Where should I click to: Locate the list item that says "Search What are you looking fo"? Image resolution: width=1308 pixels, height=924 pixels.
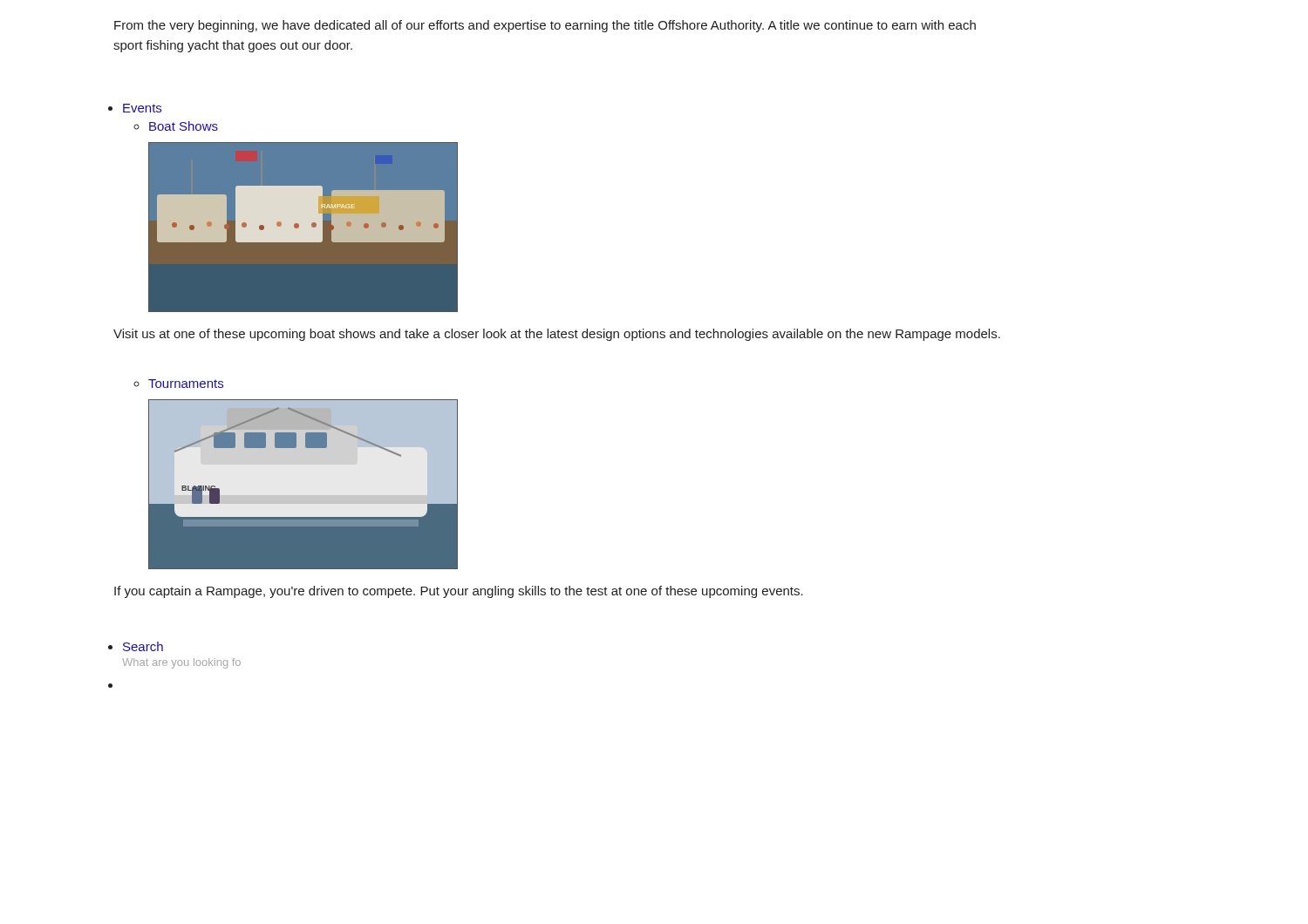coord(143,646)
